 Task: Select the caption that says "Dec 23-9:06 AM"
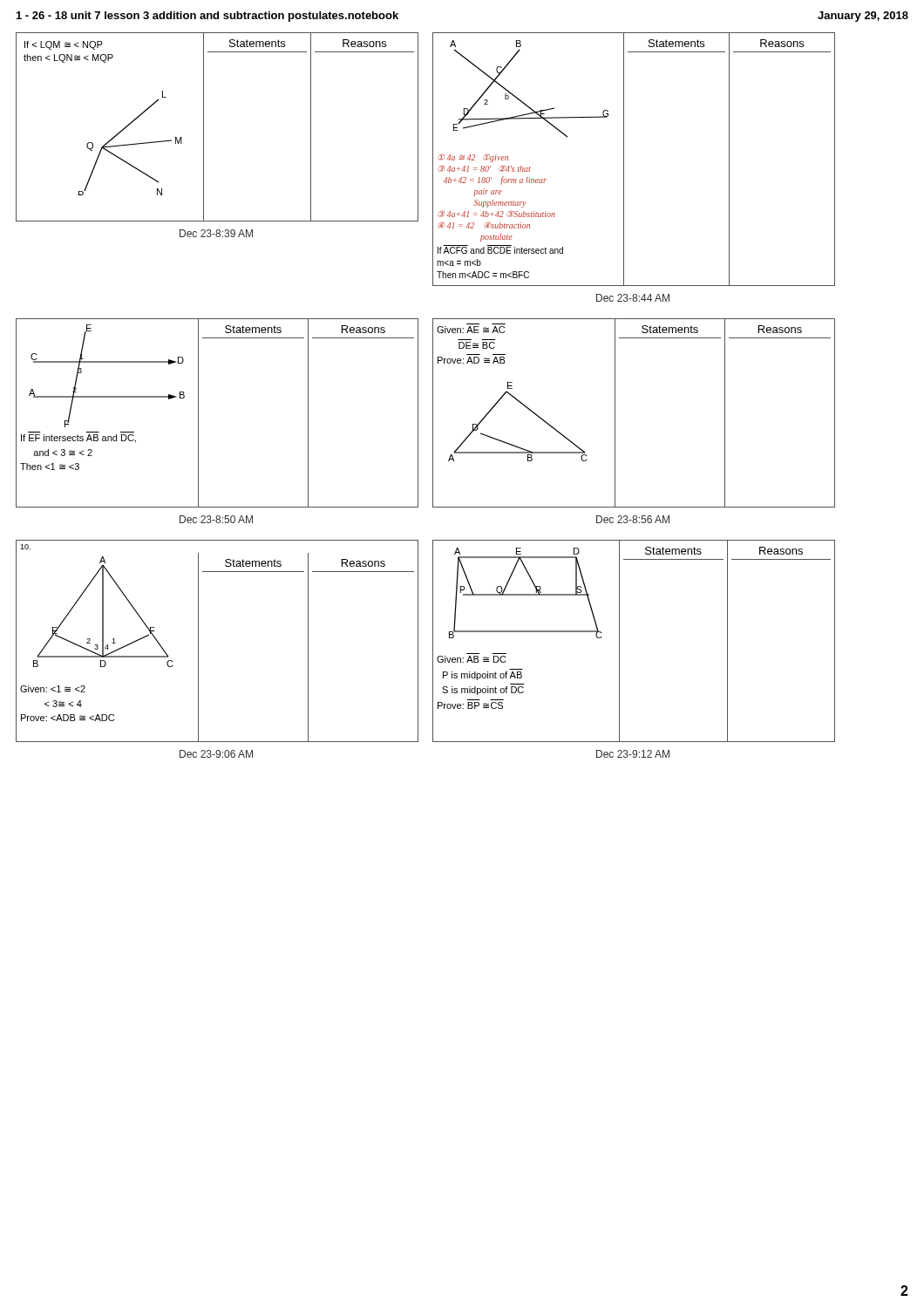click(x=216, y=754)
